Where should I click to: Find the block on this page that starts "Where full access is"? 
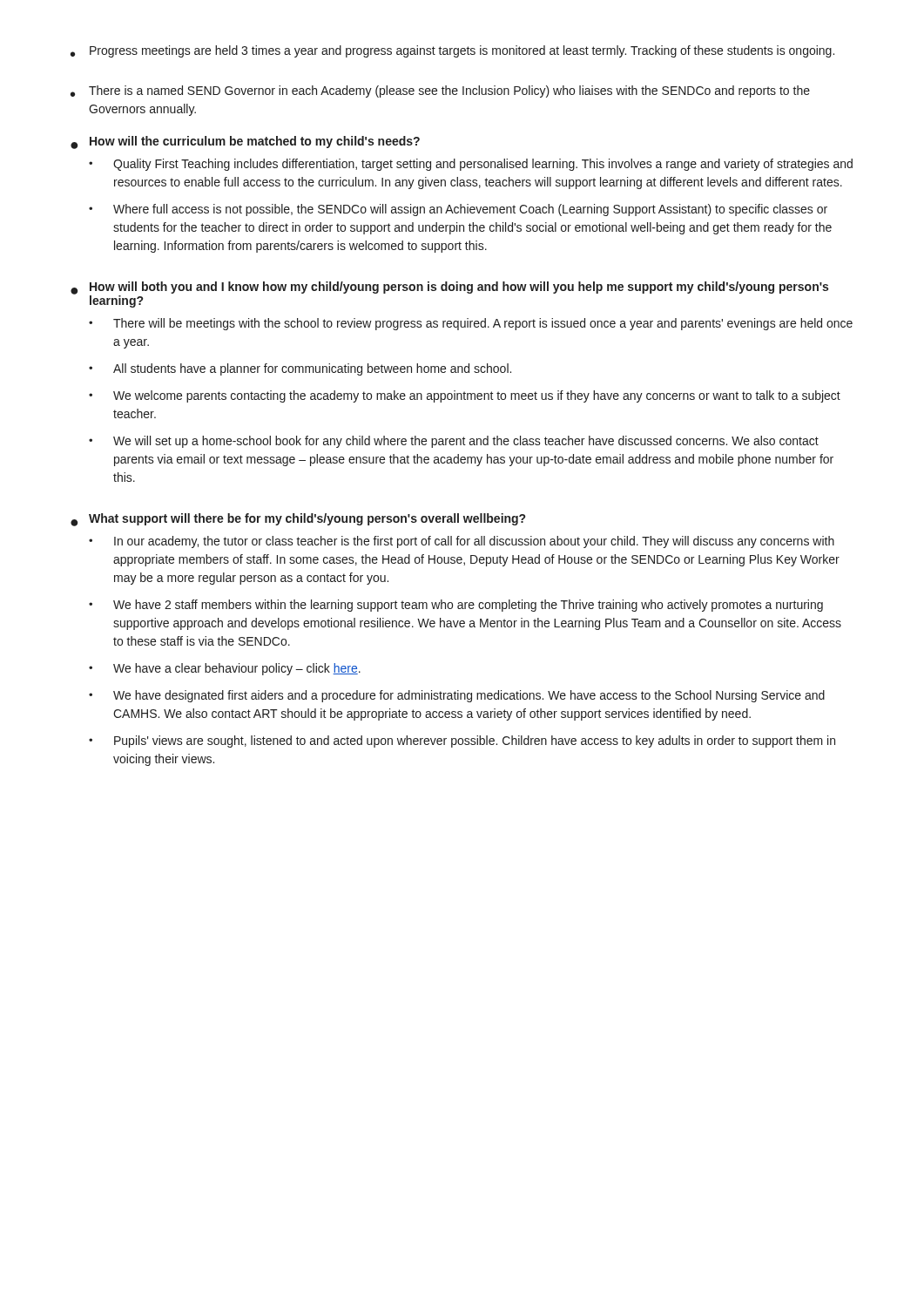(x=473, y=227)
